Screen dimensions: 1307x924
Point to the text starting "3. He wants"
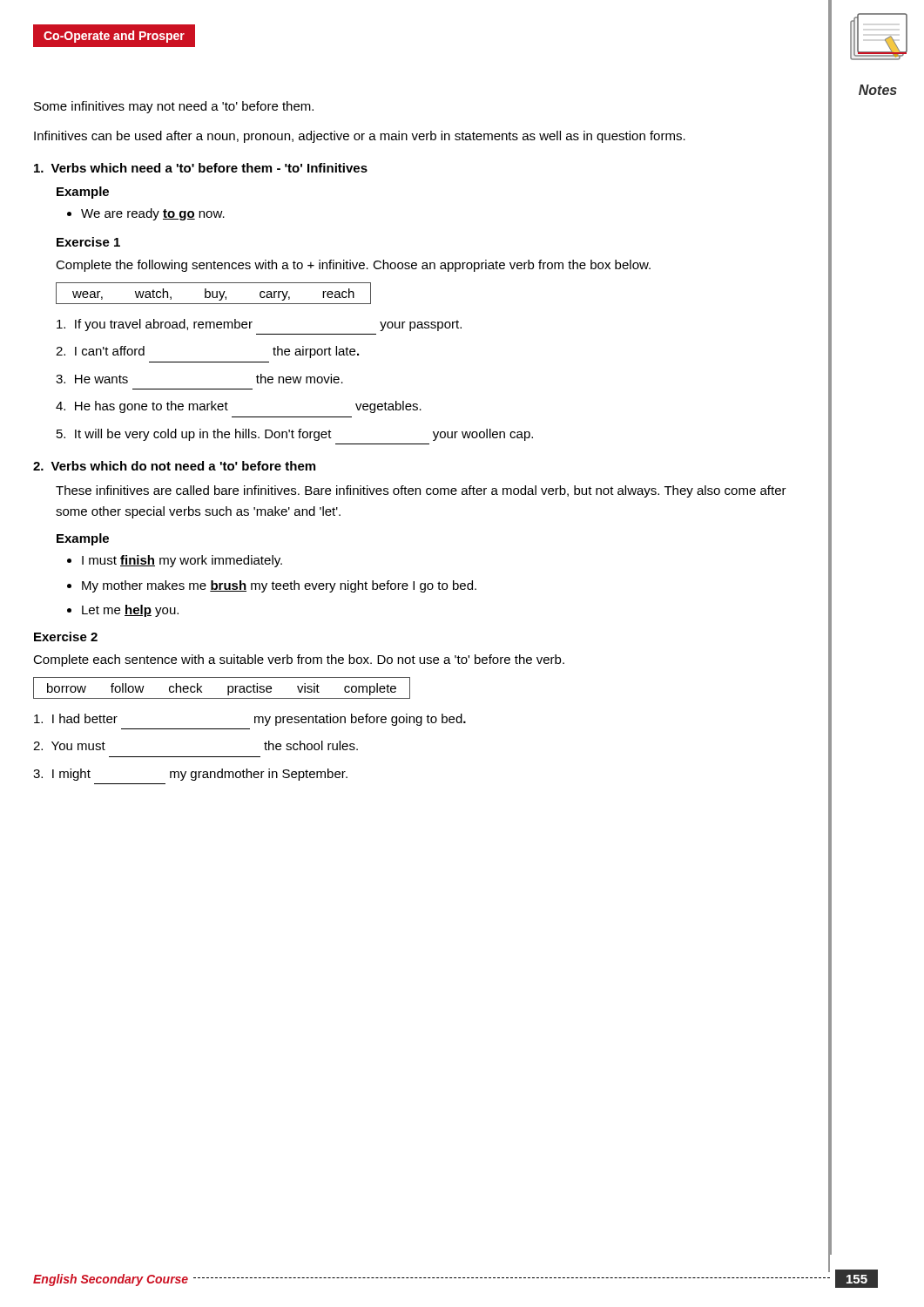click(x=200, y=380)
